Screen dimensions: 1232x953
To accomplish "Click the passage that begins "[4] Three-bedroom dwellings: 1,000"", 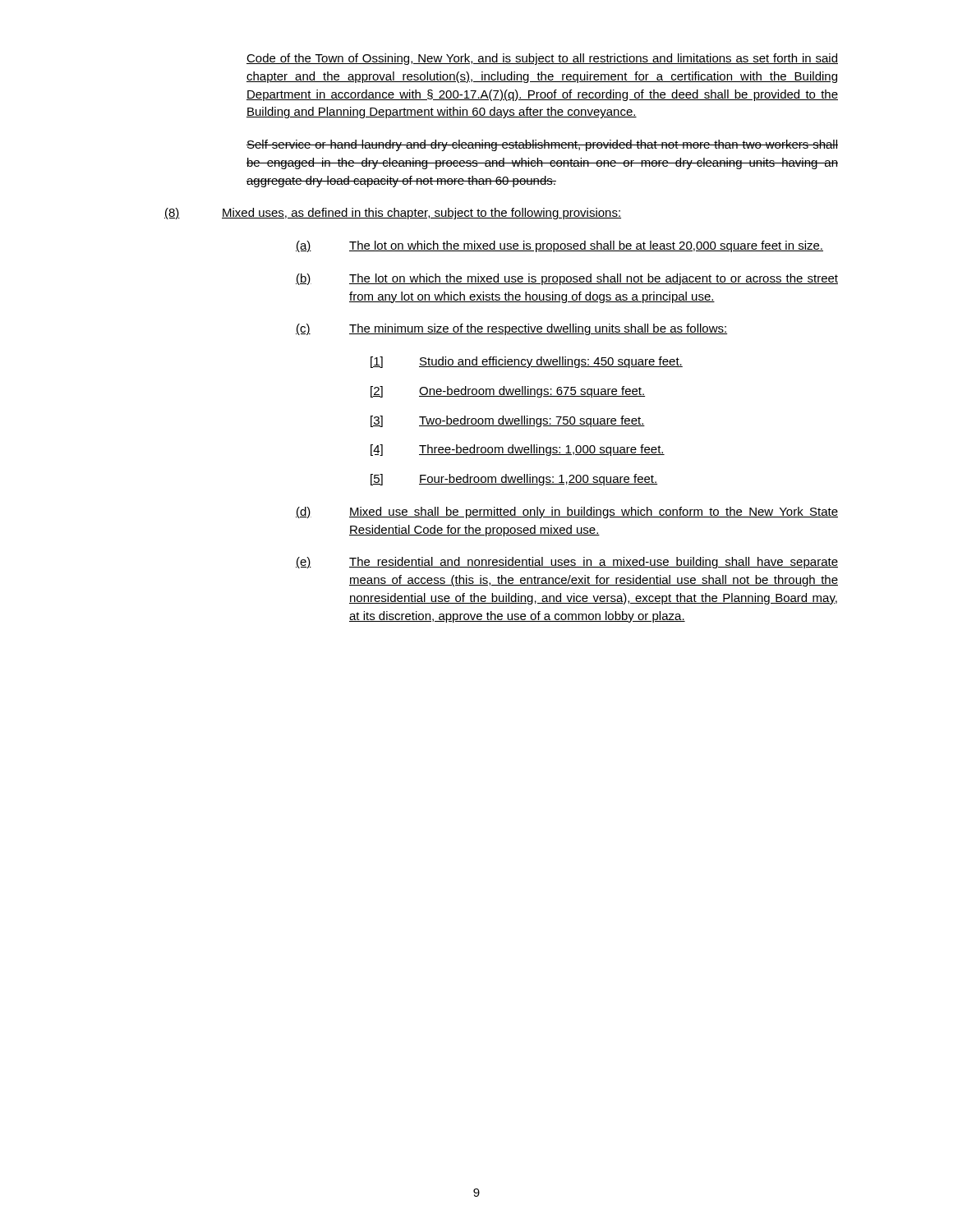I will click(604, 449).
